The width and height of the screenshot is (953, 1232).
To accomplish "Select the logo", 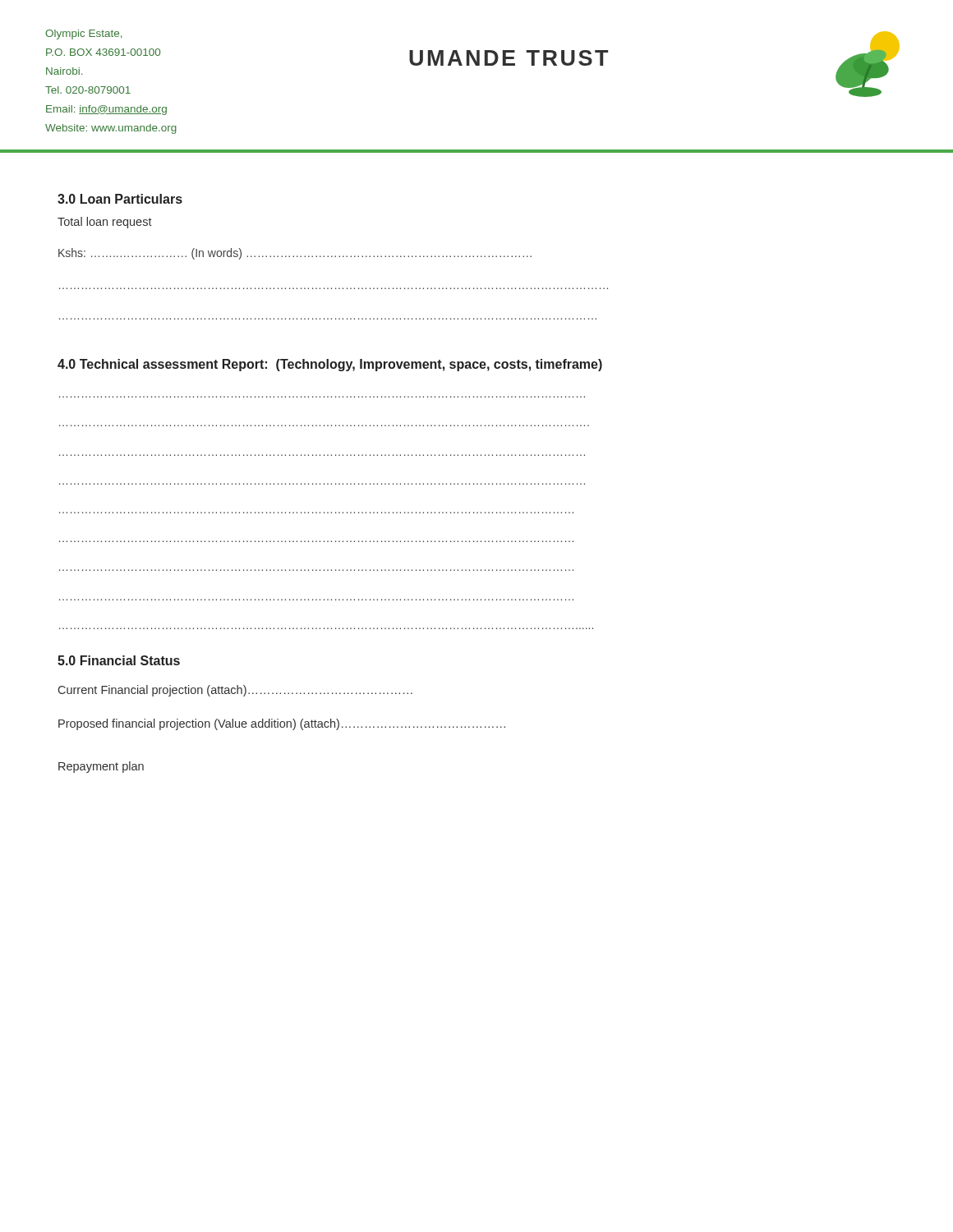I will pyautogui.click(x=867, y=67).
